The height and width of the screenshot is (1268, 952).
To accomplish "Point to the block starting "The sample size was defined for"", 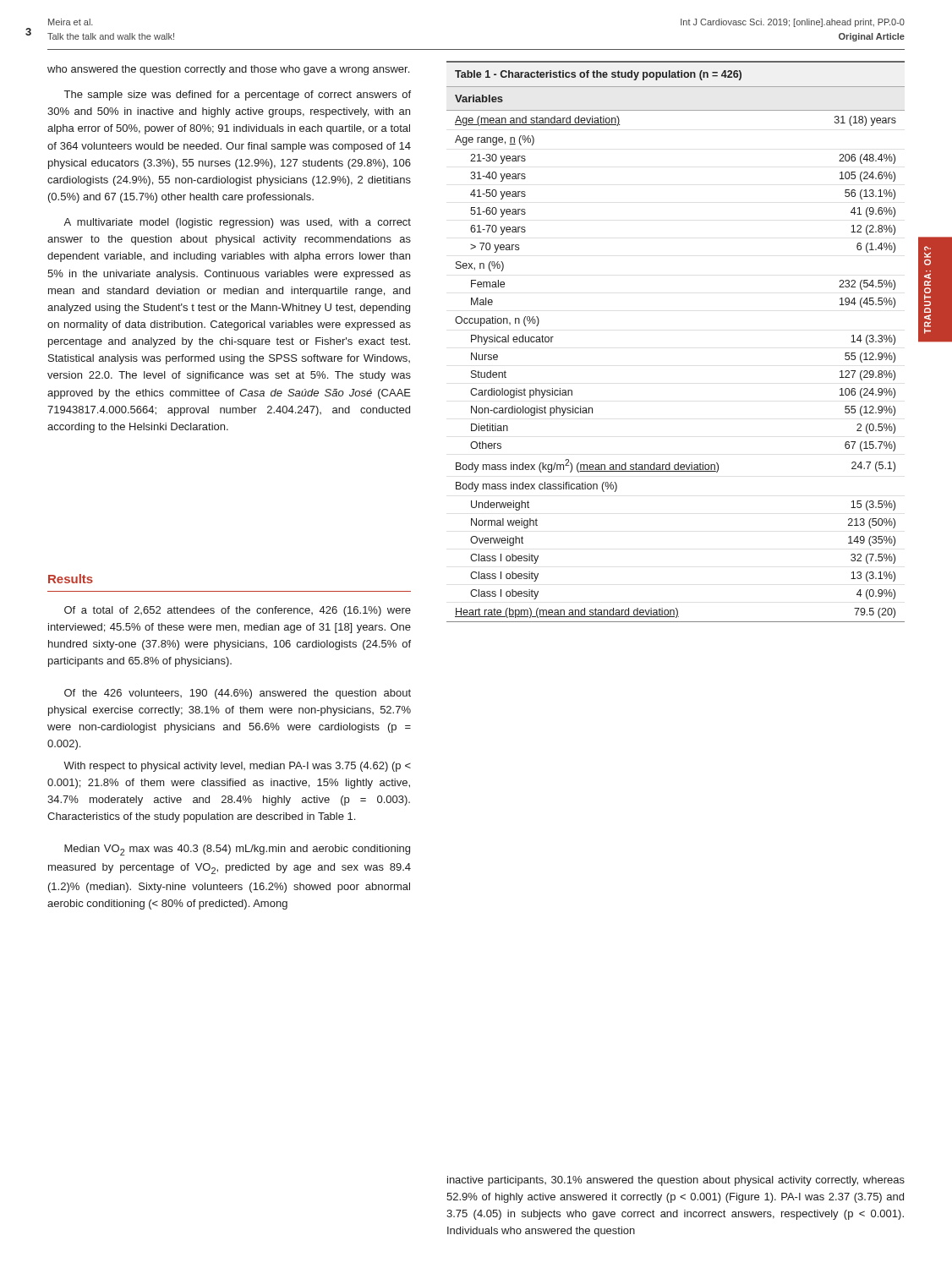I will coord(229,145).
